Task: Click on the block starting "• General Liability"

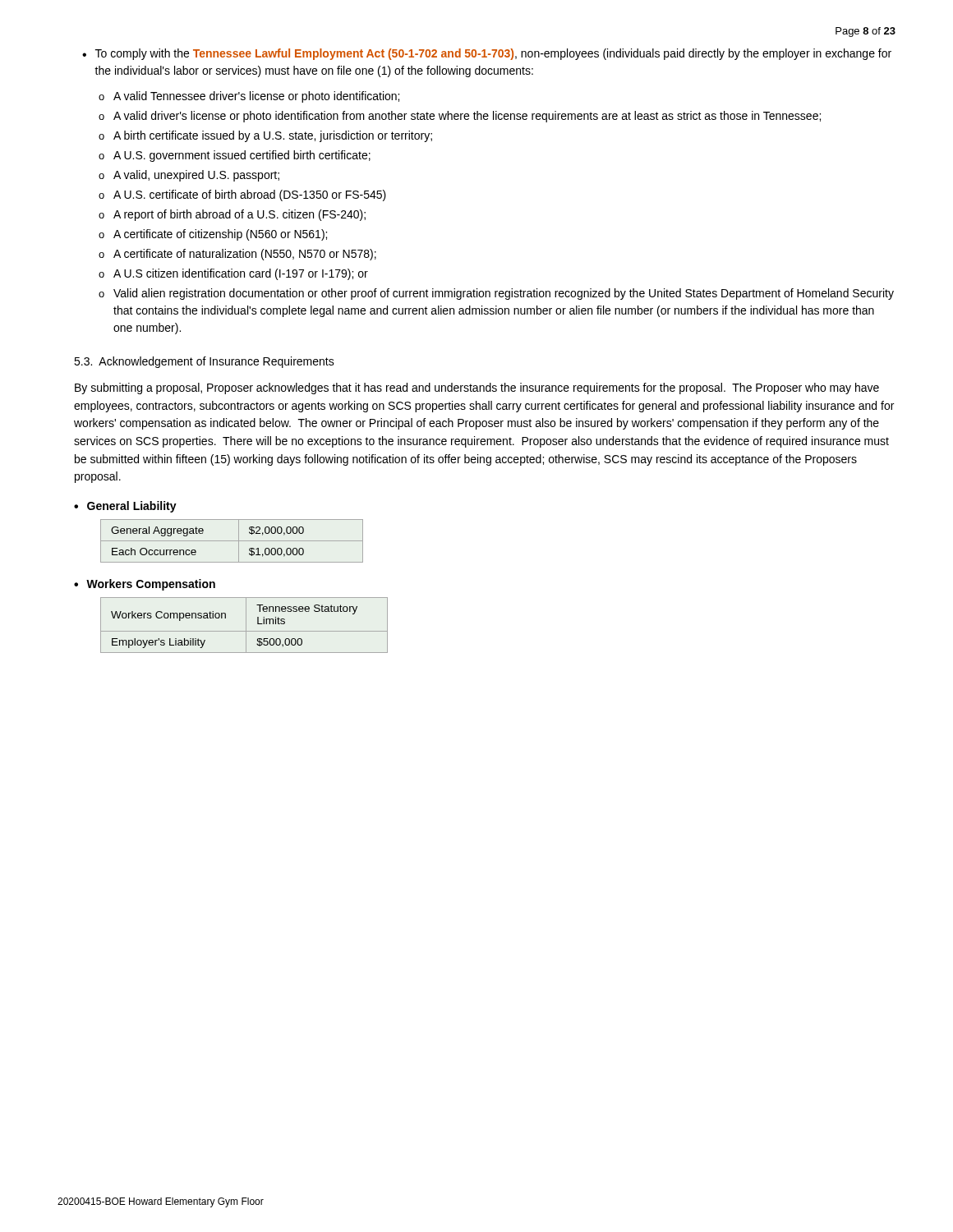Action: click(125, 507)
